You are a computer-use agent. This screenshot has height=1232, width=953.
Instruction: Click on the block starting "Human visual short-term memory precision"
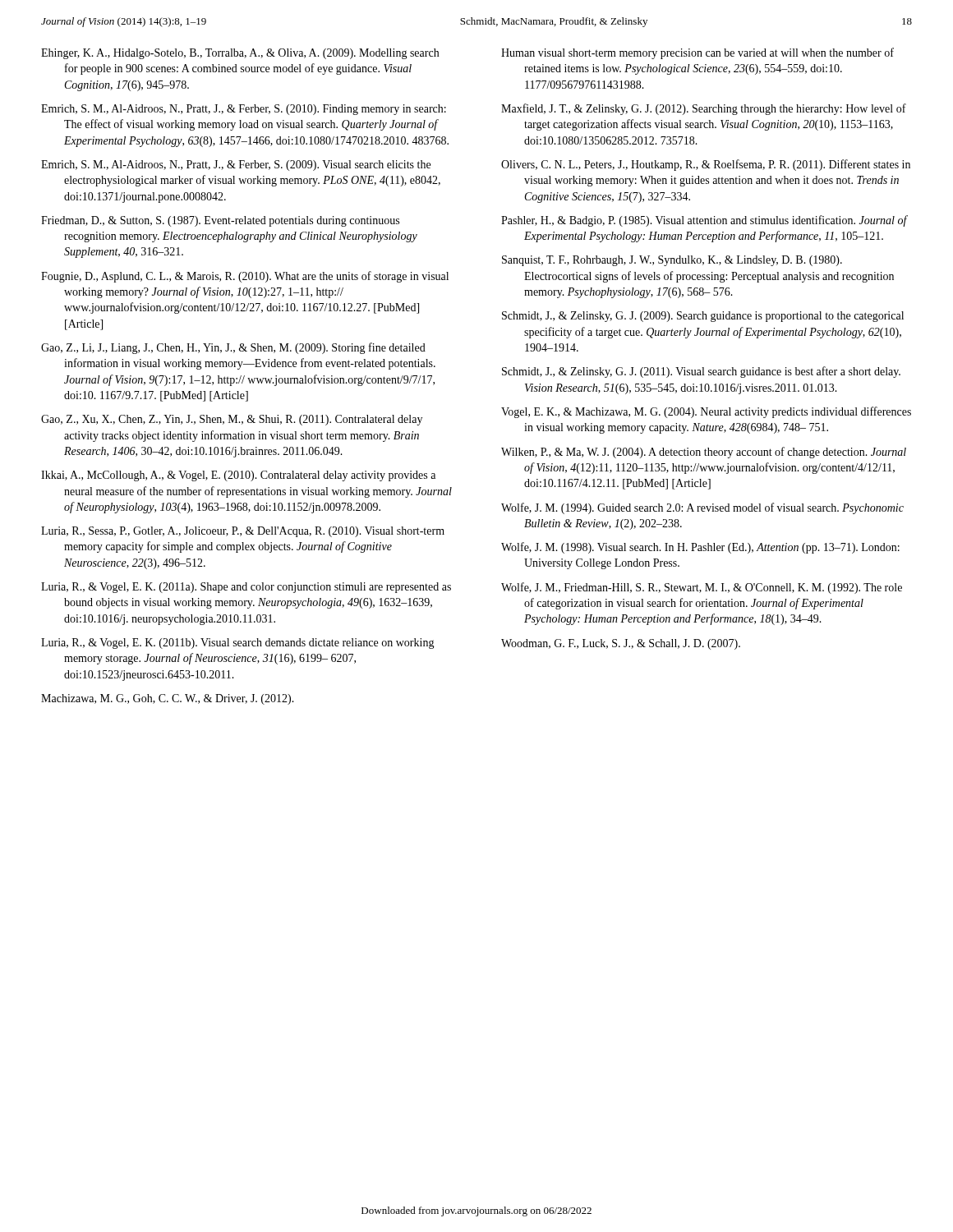697,69
